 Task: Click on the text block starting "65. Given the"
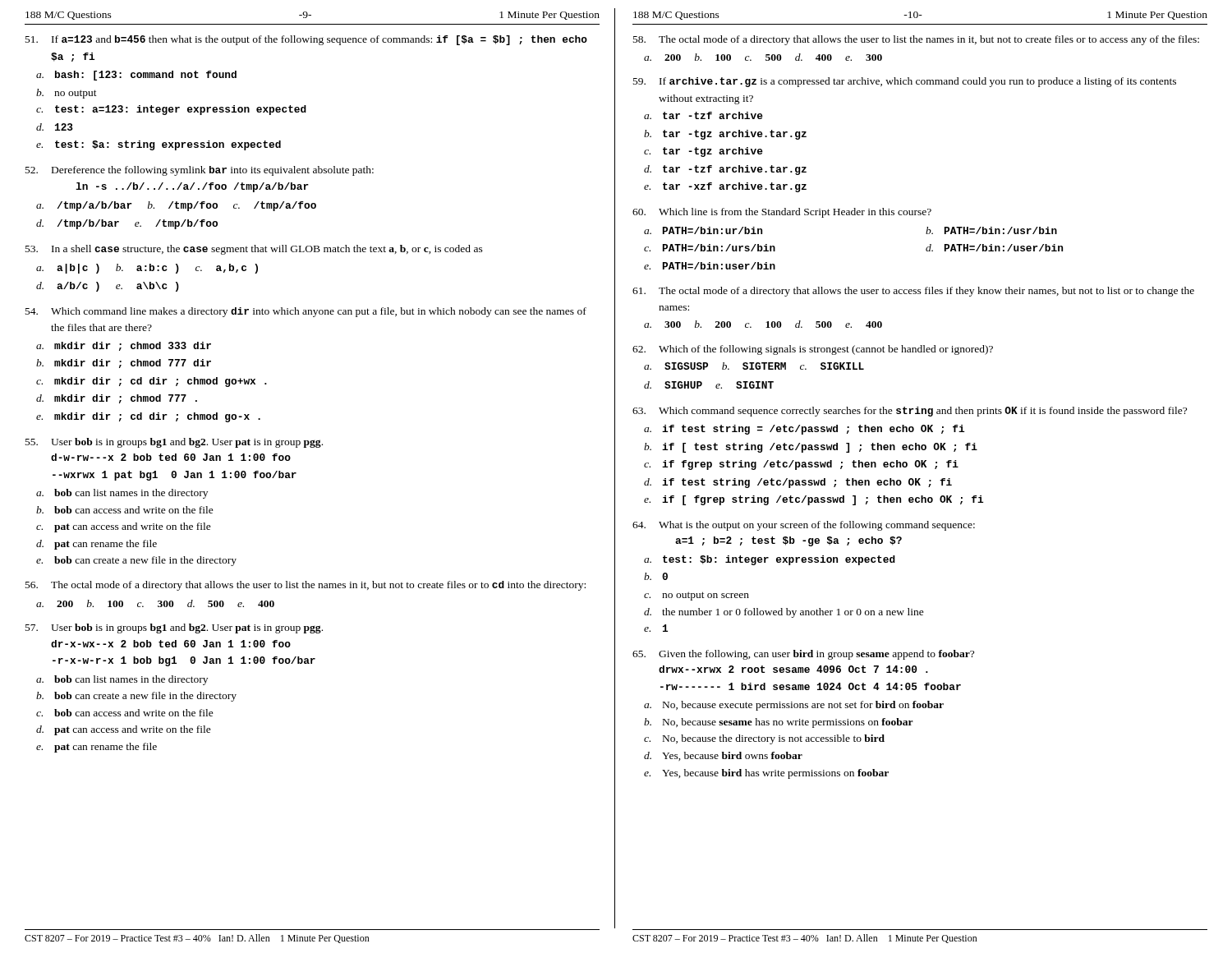pos(920,713)
